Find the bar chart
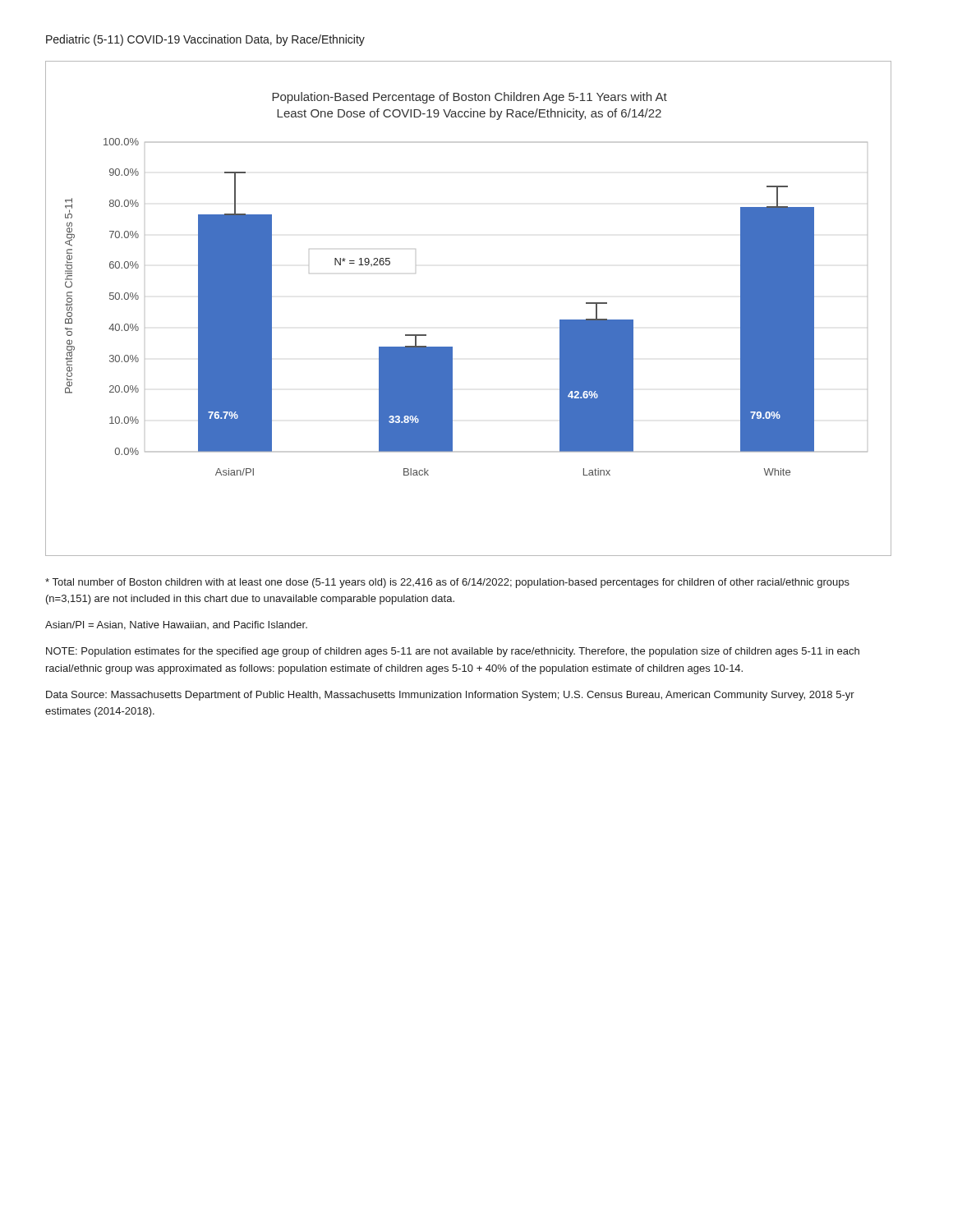953x1232 pixels. click(468, 308)
